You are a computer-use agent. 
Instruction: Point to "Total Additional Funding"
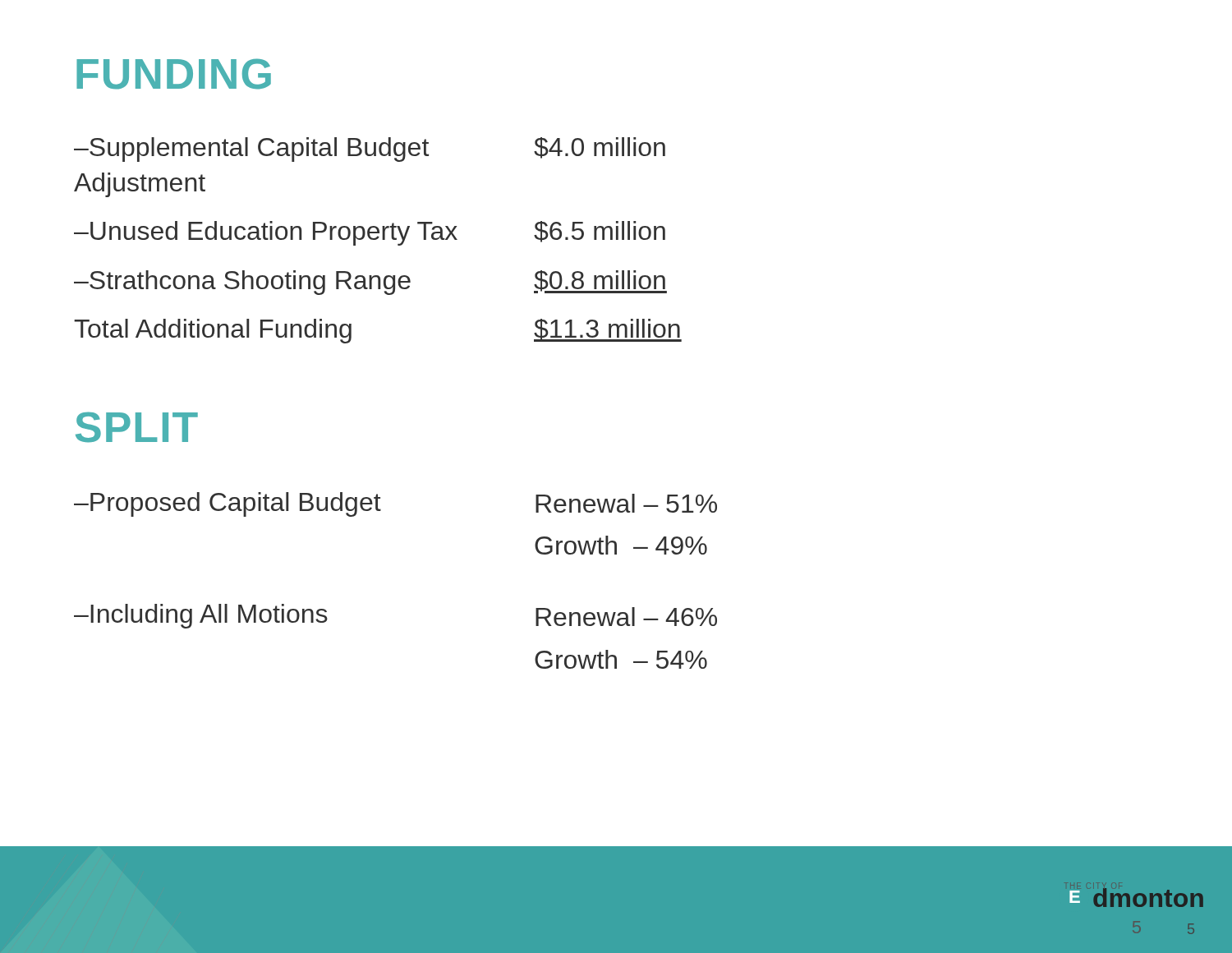coord(213,328)
